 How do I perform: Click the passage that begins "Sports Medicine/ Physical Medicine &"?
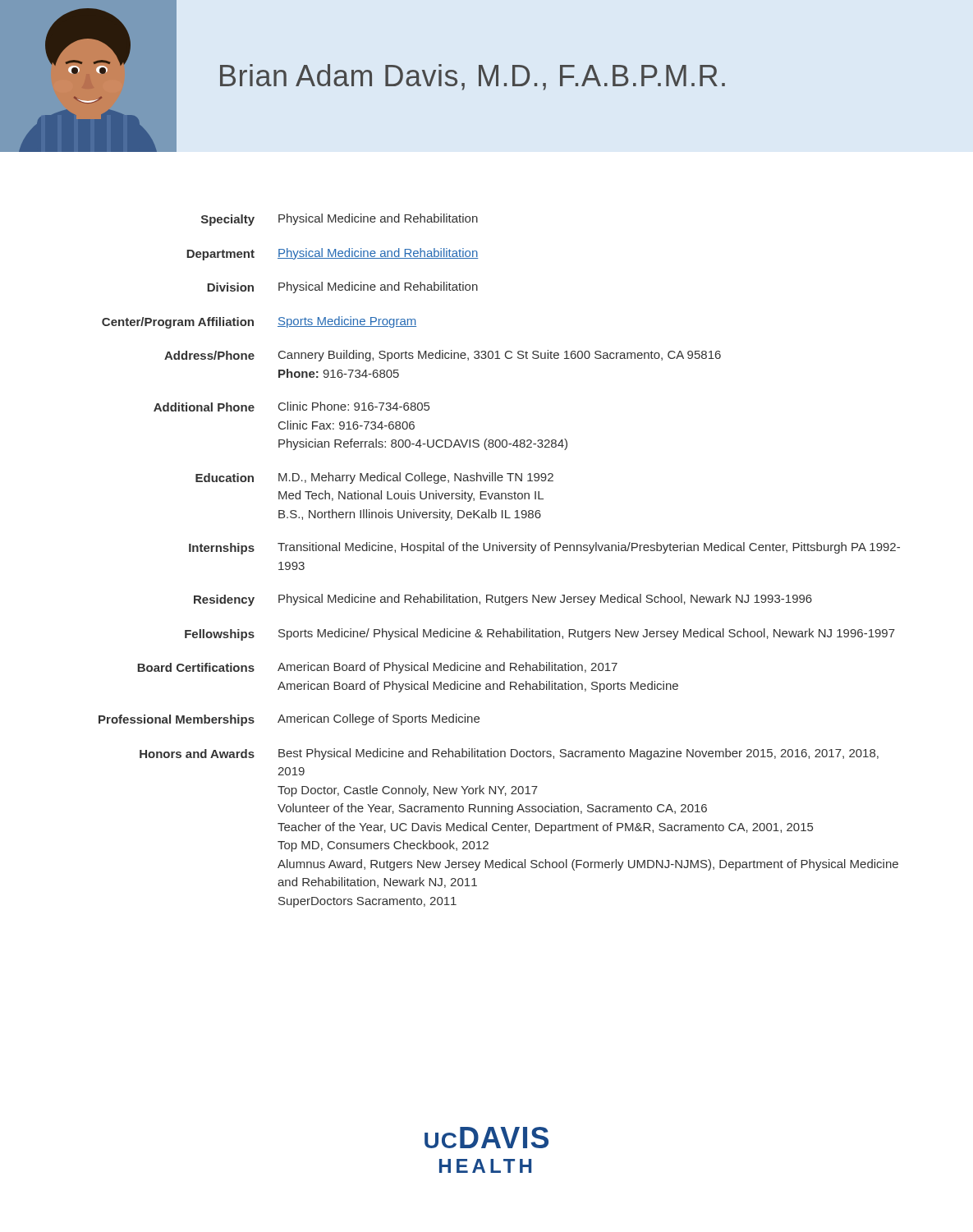coord(586,632)
